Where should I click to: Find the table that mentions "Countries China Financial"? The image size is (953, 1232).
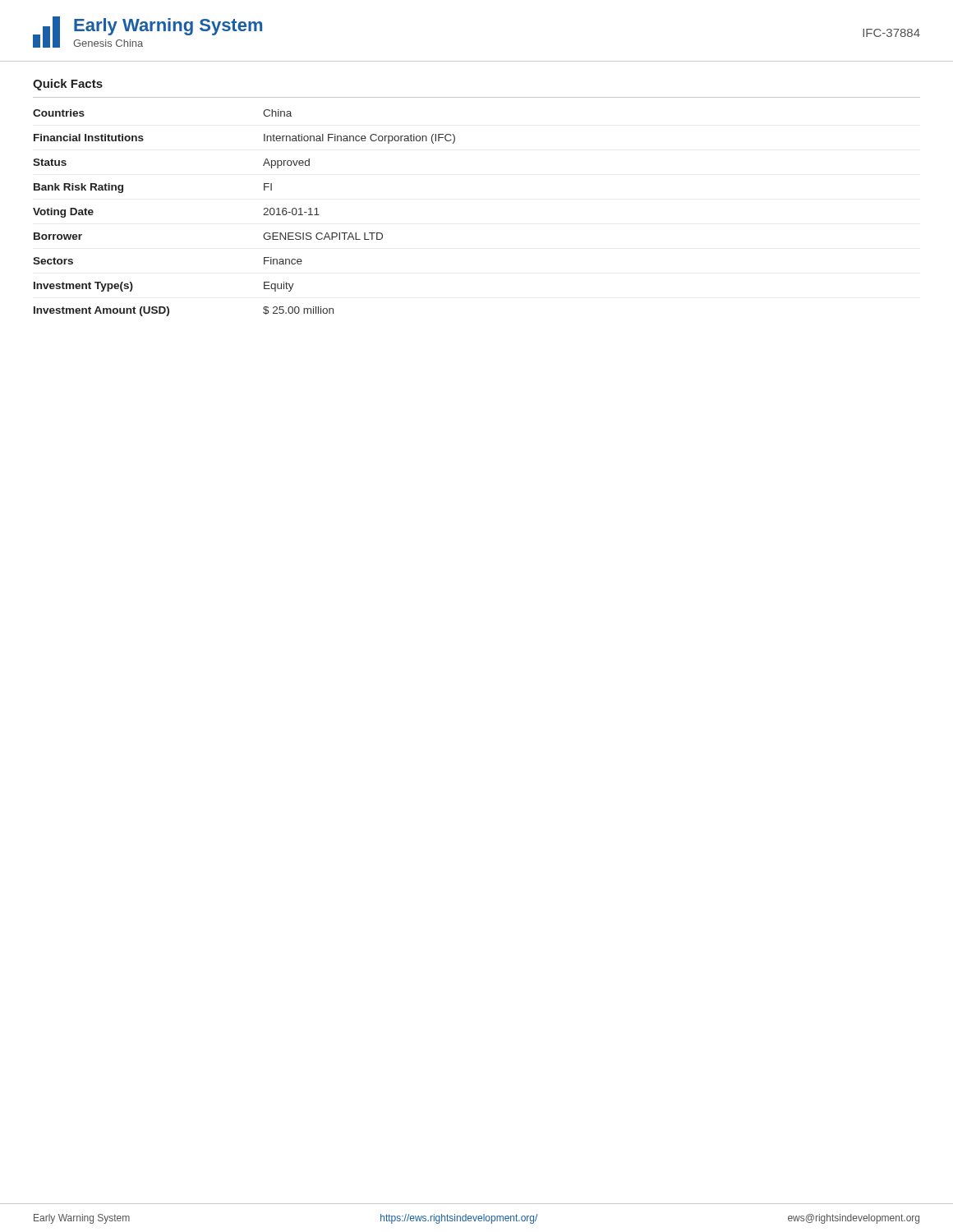pyautogui.click(x=476, y=210)
